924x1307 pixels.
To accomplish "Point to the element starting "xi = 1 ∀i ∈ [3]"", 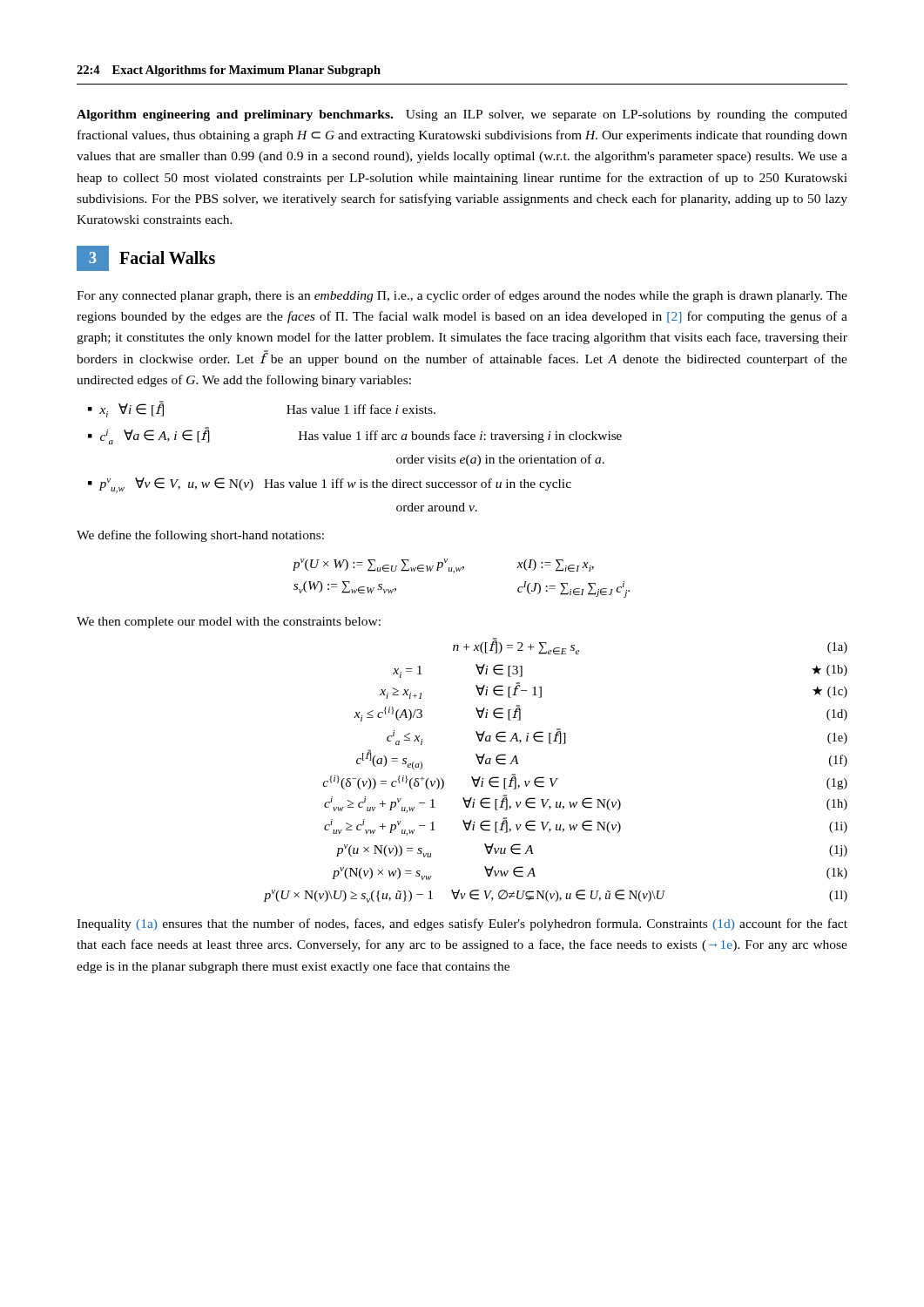I will (x=401, y=672).
